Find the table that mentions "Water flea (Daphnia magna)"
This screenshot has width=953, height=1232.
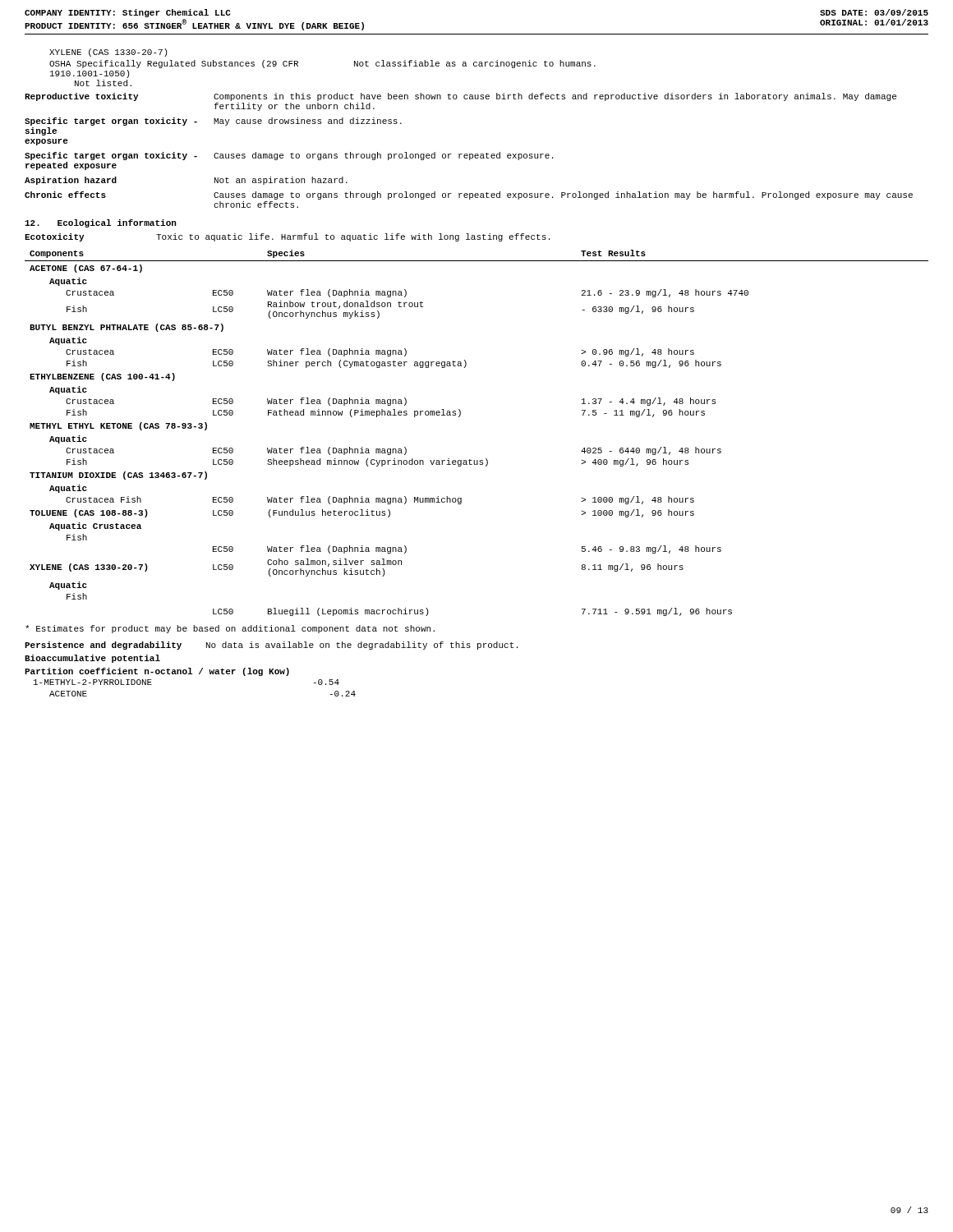[476, 434]
